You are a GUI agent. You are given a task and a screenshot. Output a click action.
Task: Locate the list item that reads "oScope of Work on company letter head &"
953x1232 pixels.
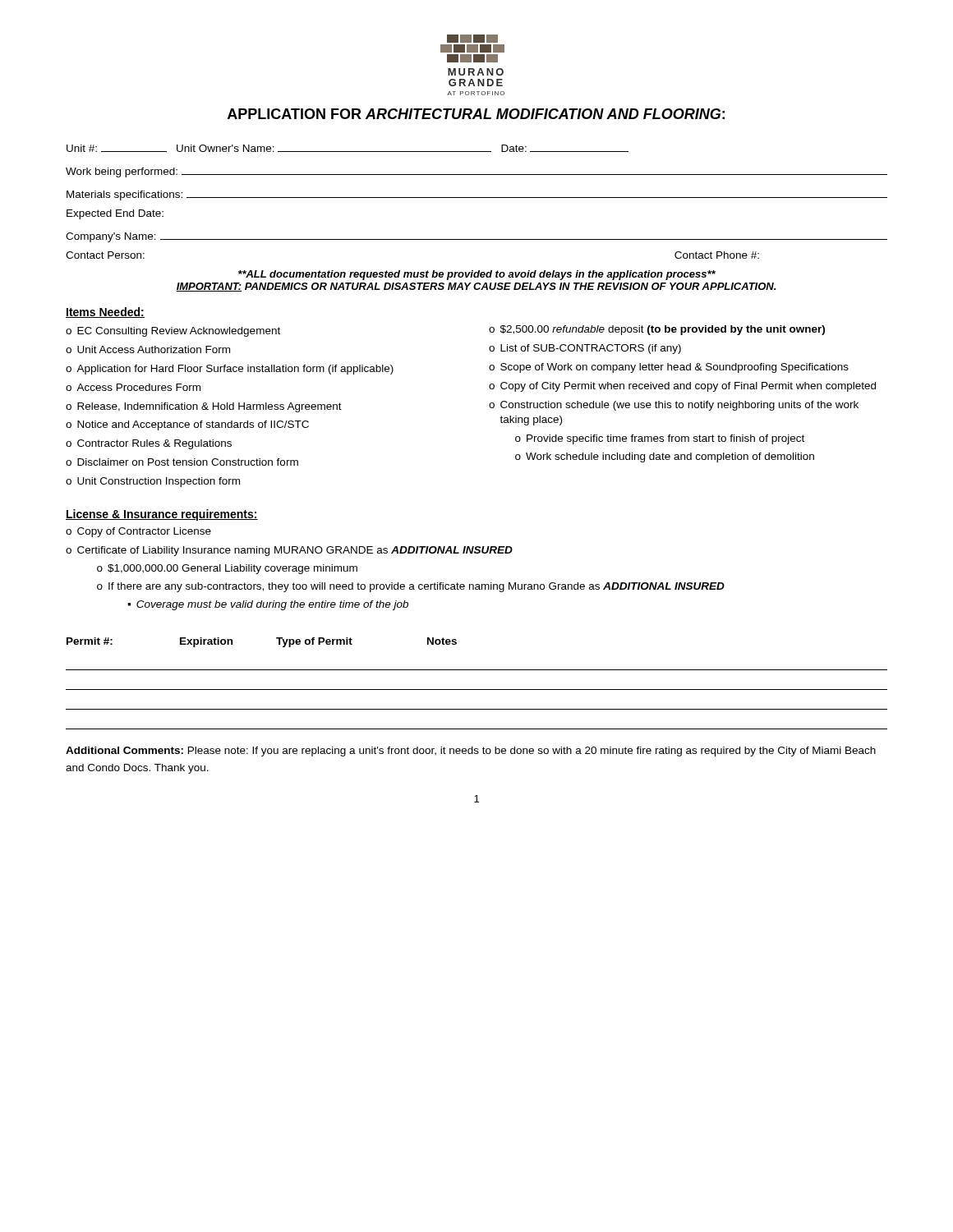coord(688,367)
